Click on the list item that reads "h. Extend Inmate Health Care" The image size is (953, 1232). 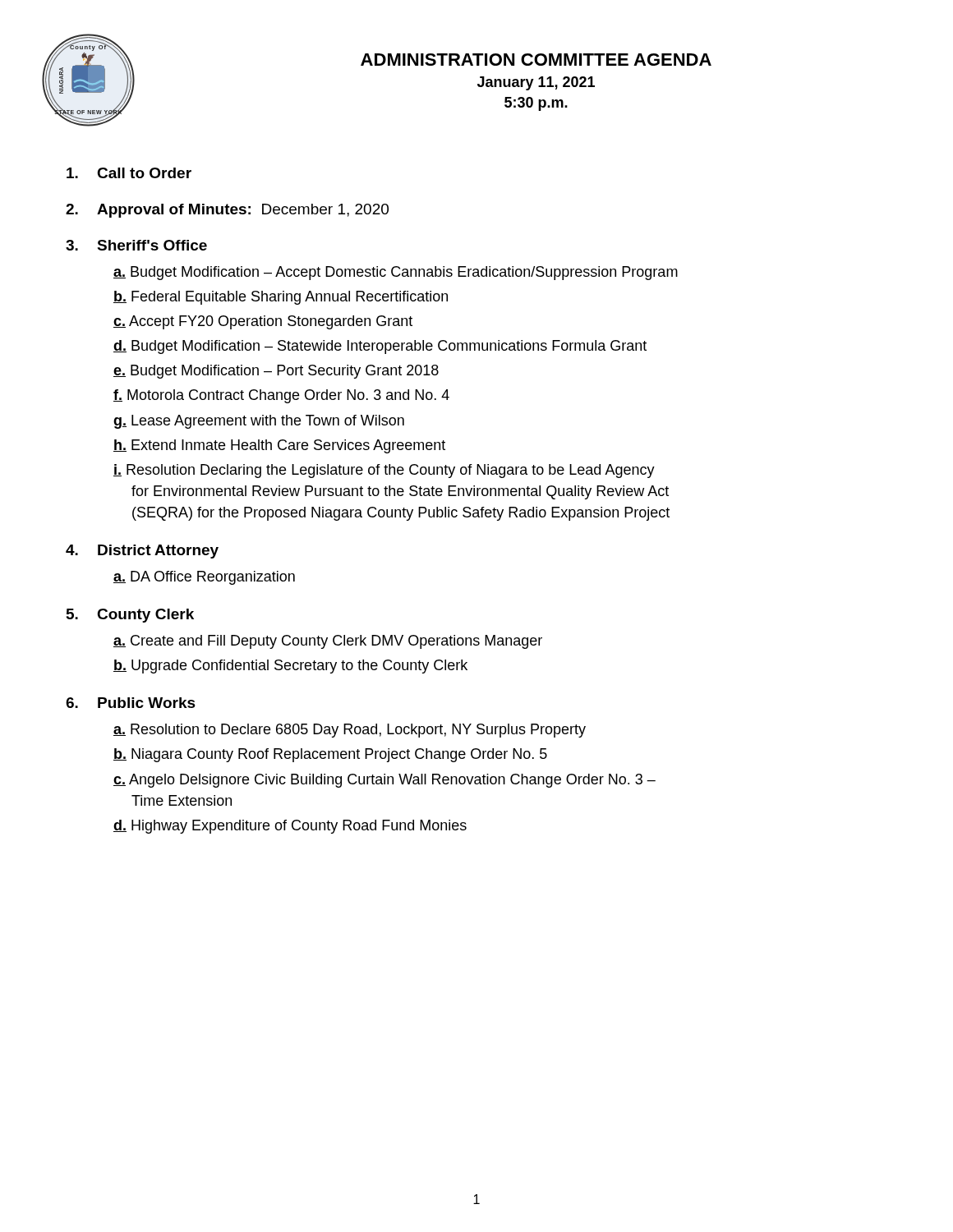pyautogui.click(x=279, y=445)
